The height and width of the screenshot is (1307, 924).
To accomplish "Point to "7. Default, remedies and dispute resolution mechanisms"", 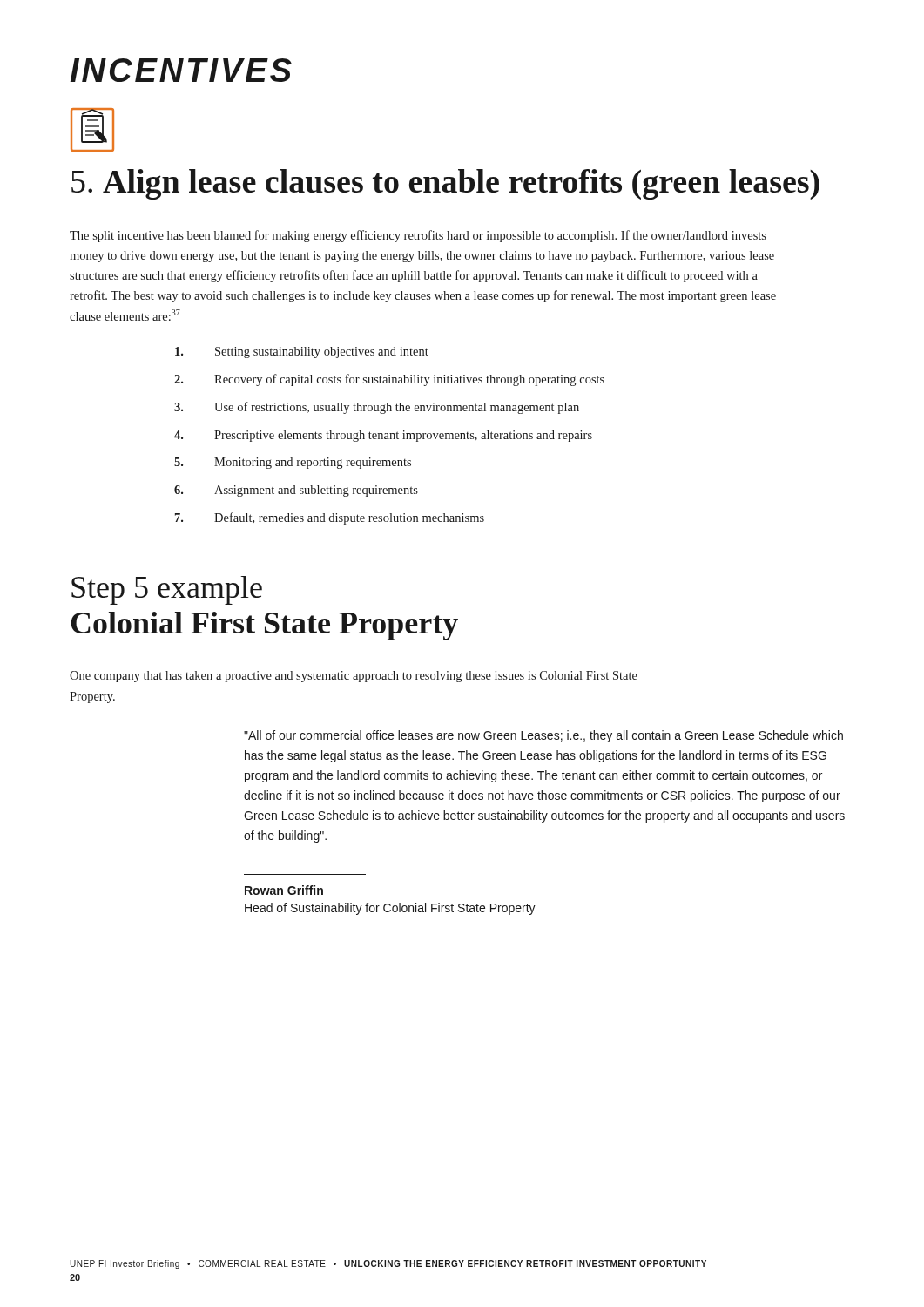I will coord(330,518).
